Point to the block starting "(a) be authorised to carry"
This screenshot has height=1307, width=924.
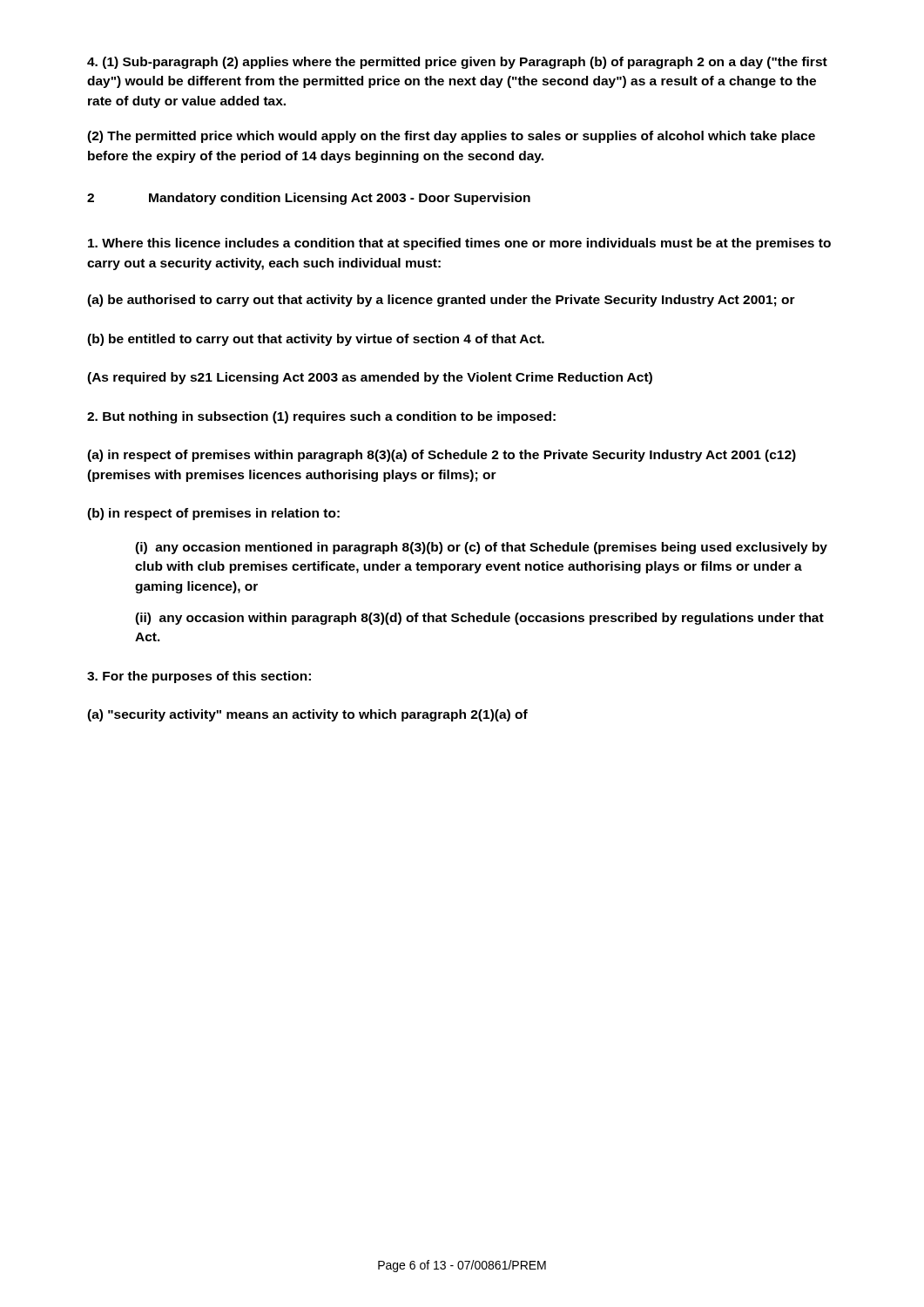[x=441, y=300]
